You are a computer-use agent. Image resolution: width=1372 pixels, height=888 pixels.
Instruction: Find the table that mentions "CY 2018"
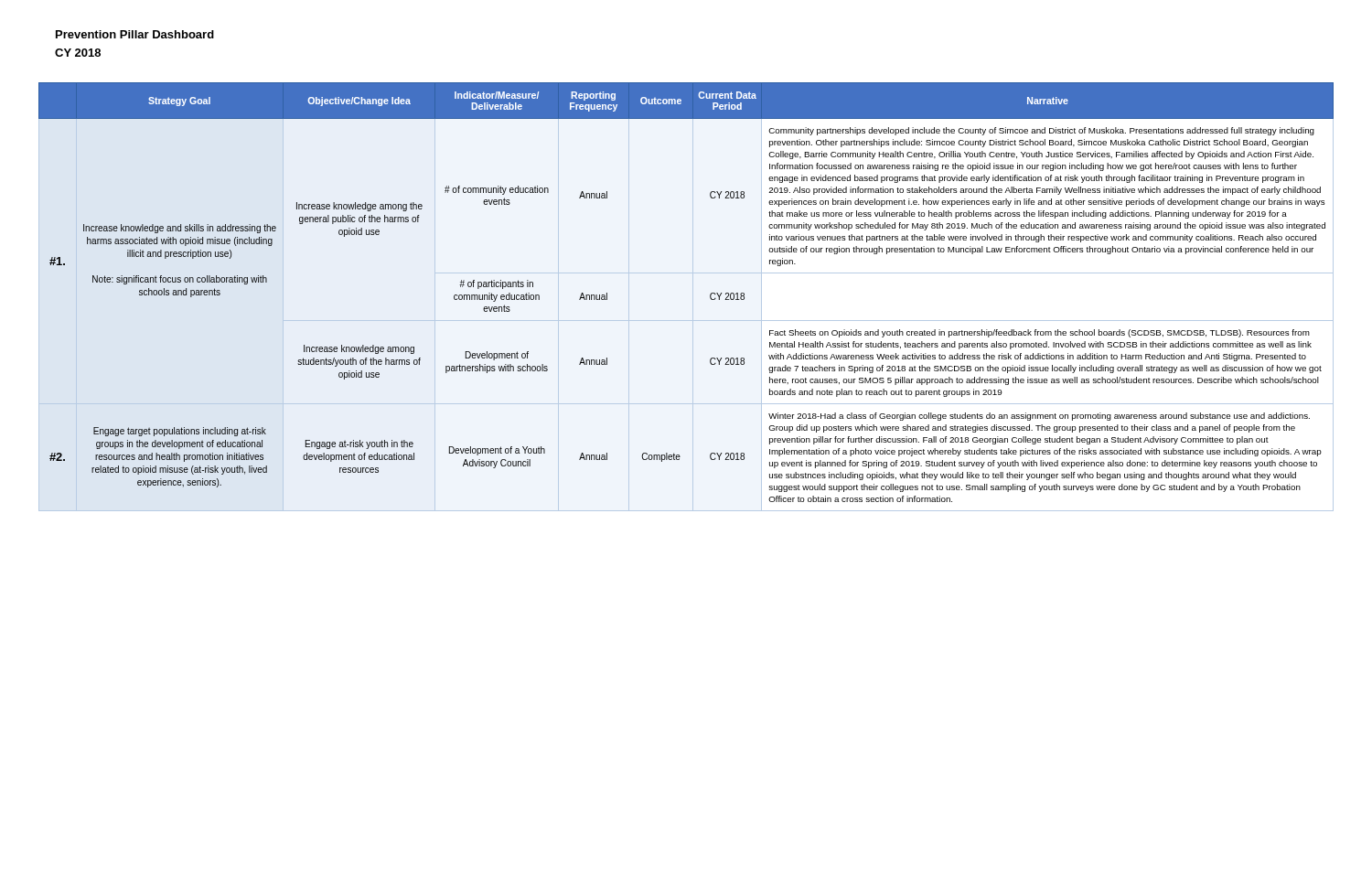point(686,297)
